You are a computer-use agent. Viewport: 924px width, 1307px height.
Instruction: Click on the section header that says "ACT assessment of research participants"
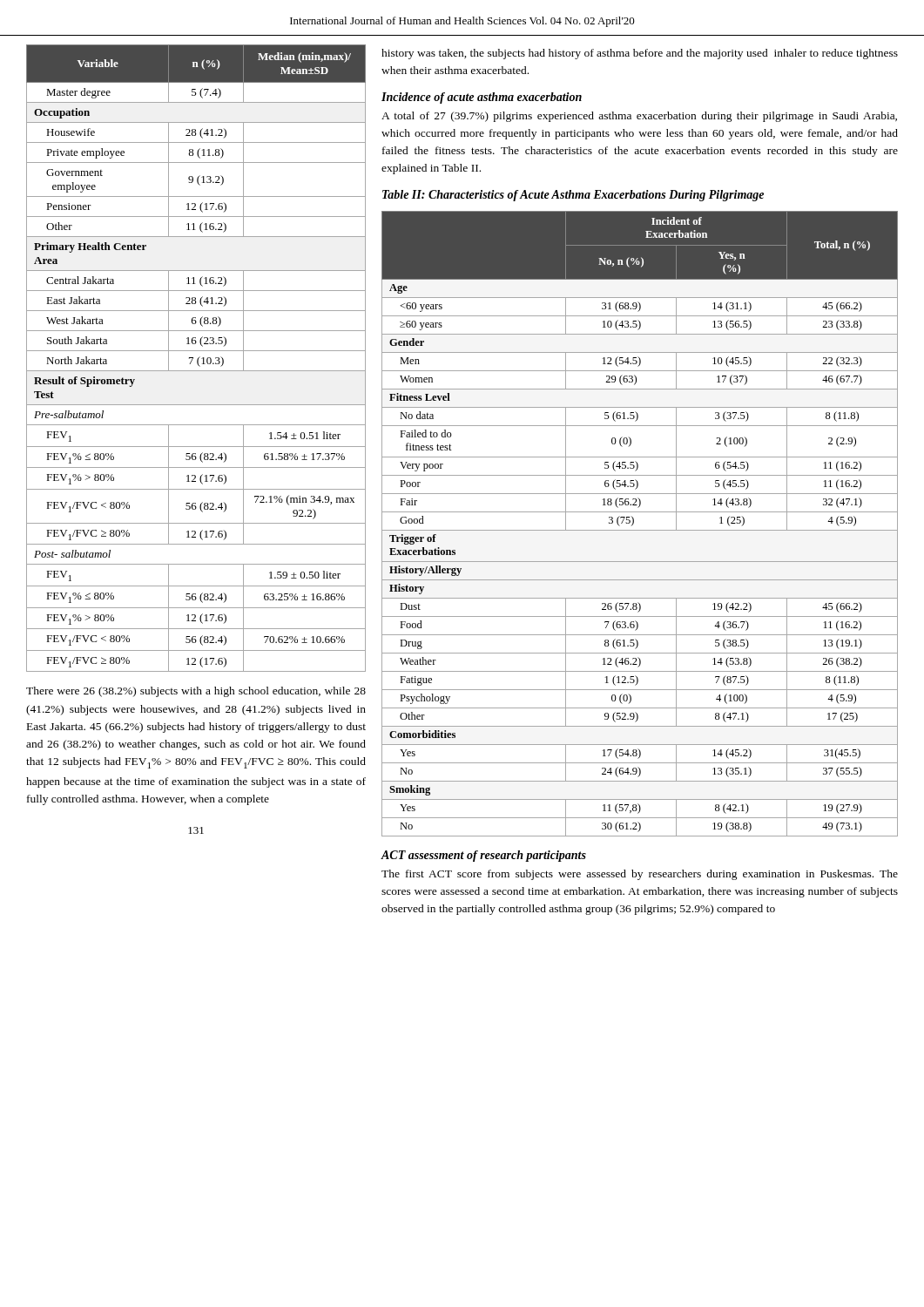(484, 855)
